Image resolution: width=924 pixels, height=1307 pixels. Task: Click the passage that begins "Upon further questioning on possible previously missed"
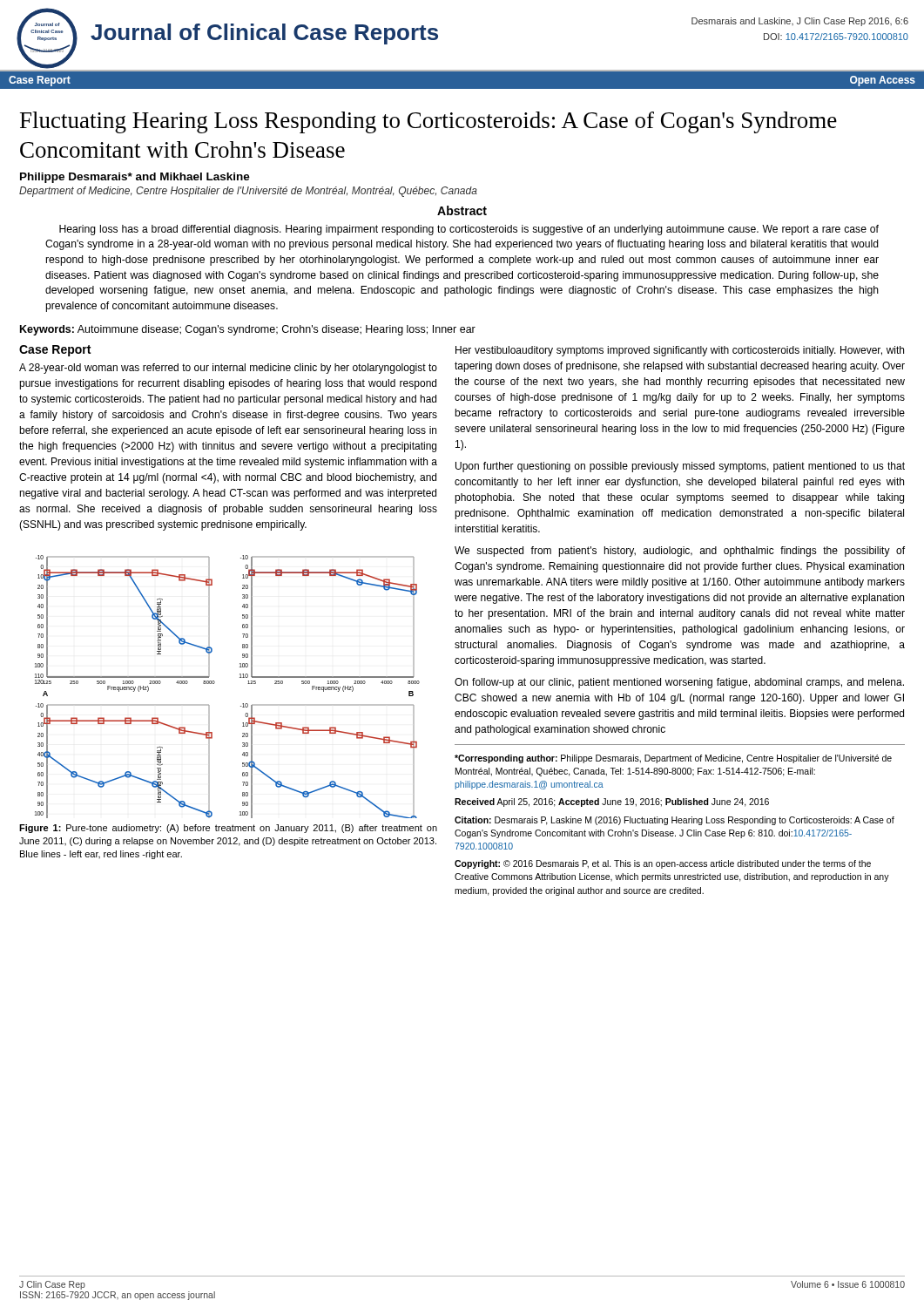pyautogui.click(x=680, y=497)
